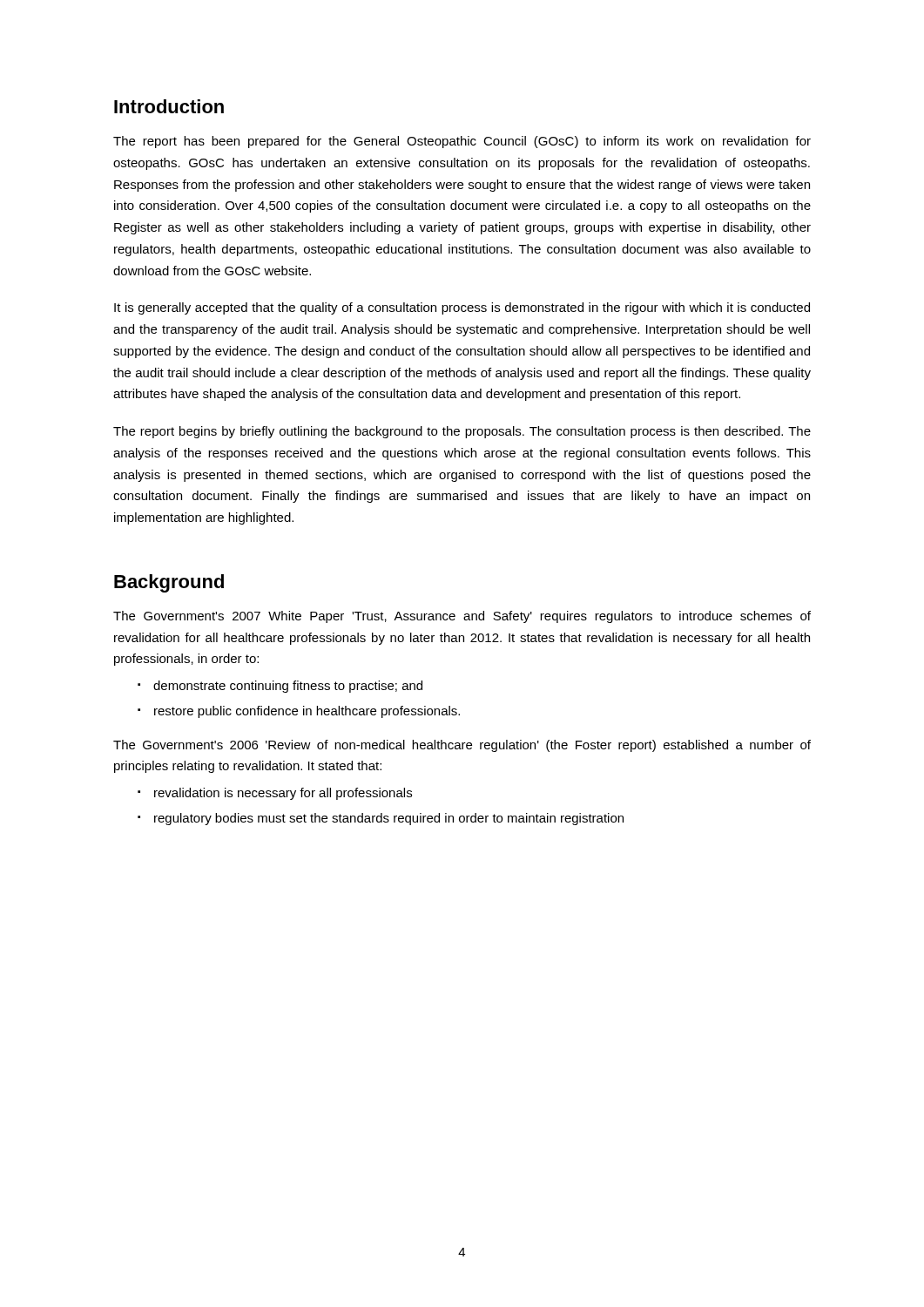Select the list item with the text "restore public confidence in healthcare professionals."
Image resolution: width=924 pixels, height=1307 pixels.
click(307, 710)
